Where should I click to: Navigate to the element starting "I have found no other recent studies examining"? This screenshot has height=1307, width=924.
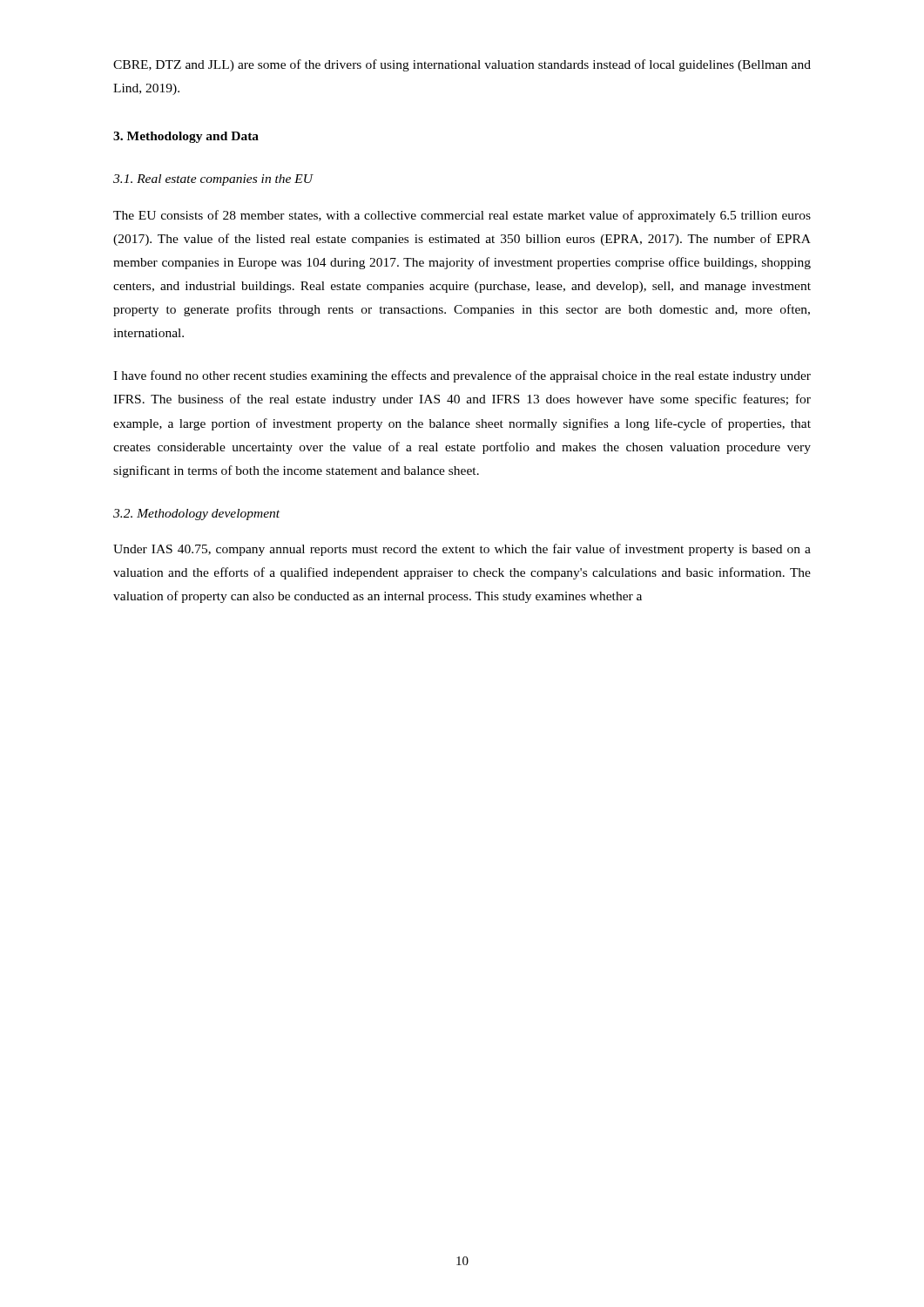point(462,423)
